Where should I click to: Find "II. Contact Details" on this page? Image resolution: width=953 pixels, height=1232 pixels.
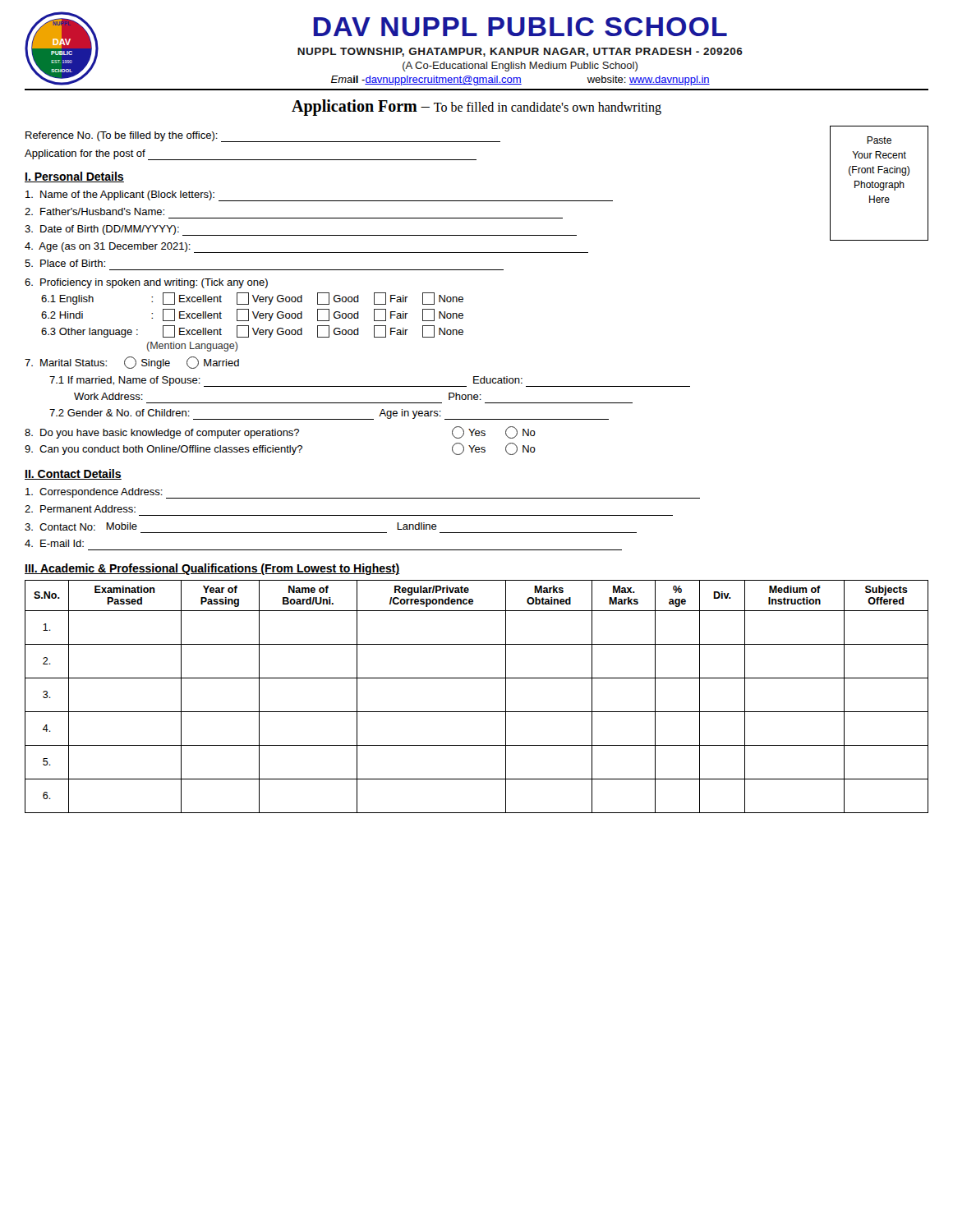[73, 474]
